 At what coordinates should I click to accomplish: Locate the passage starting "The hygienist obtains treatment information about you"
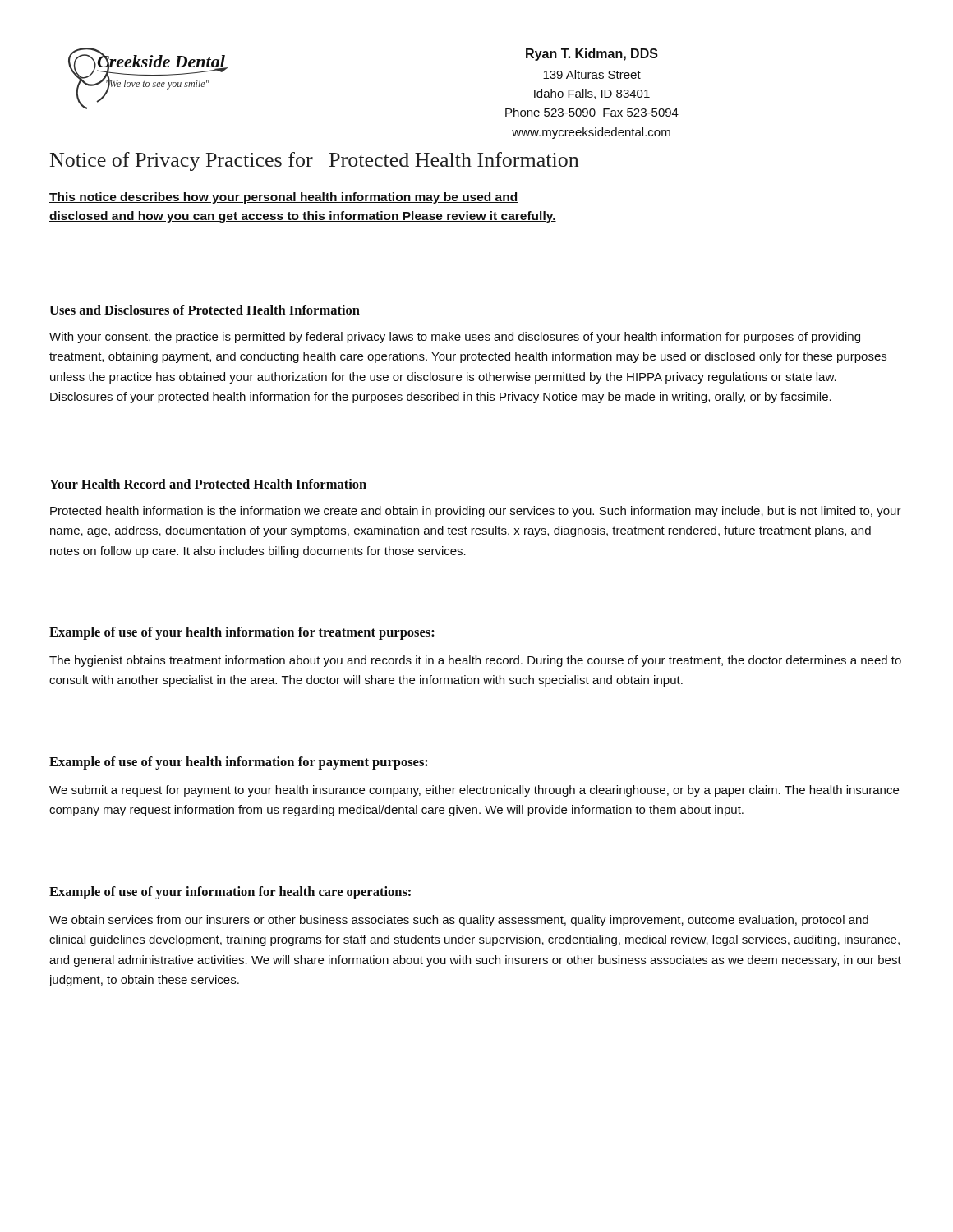pos(476,670)
